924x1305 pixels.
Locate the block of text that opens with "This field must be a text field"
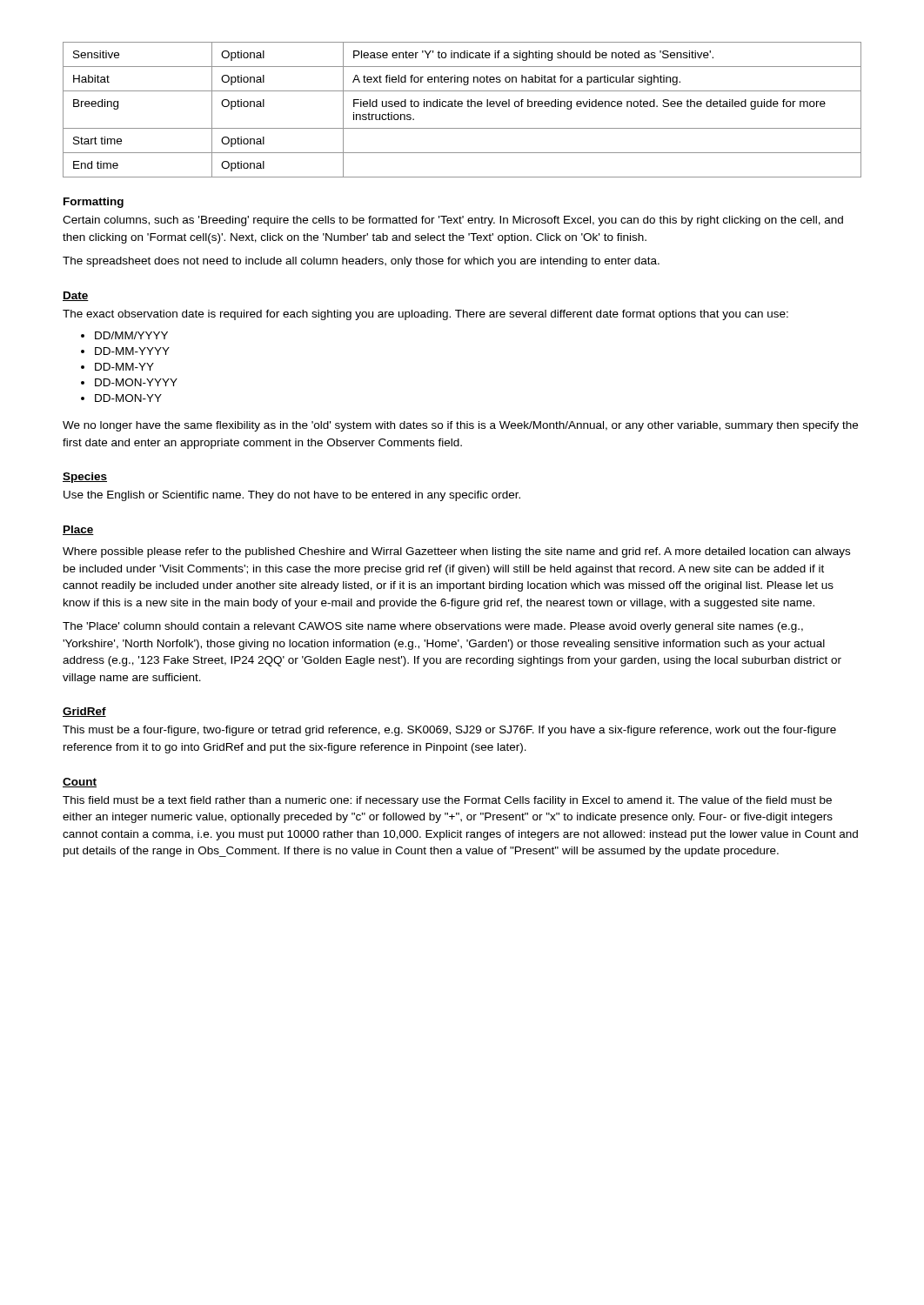click(x=461, y=825)
